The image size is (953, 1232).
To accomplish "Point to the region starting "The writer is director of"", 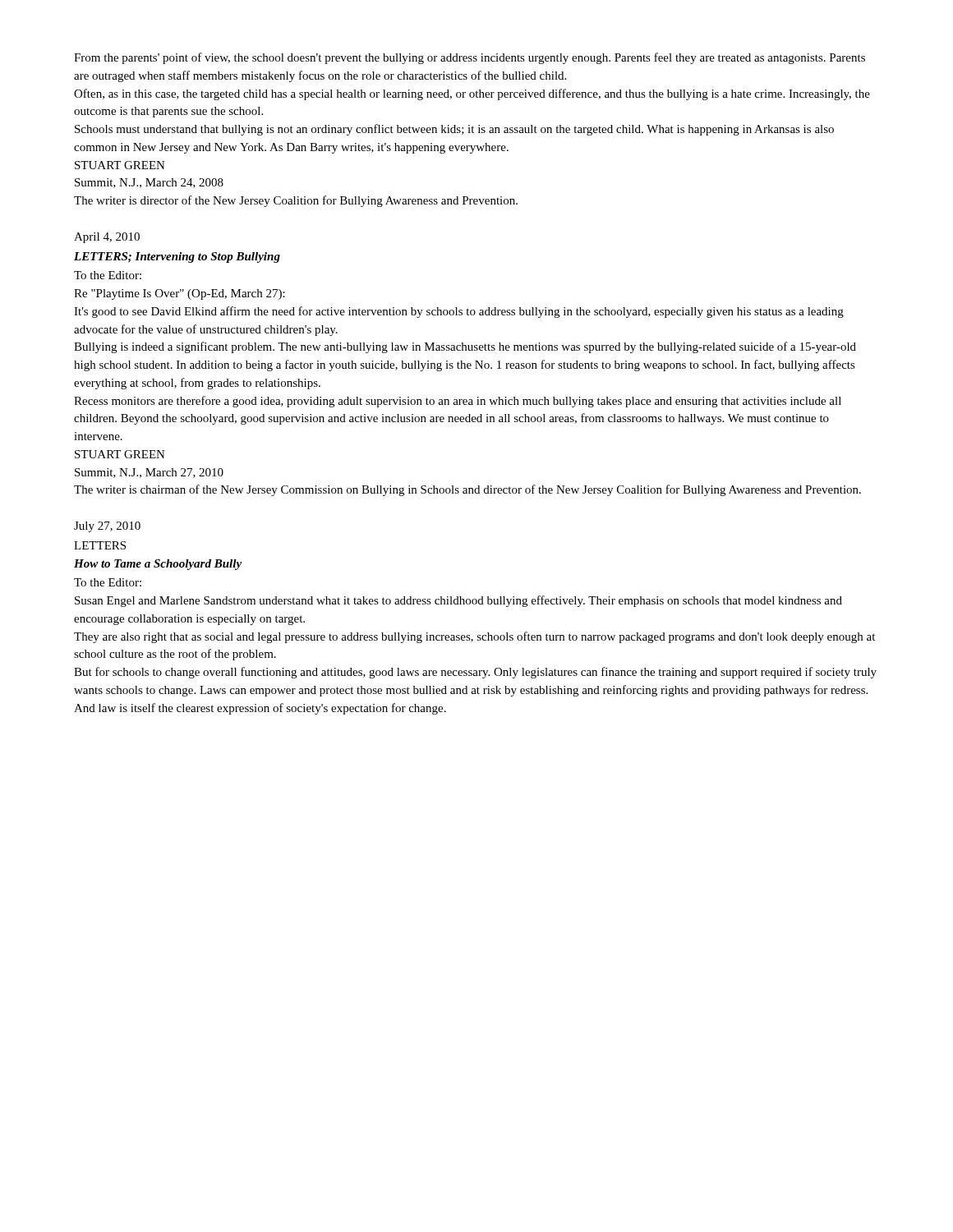I will coord(476,201).
